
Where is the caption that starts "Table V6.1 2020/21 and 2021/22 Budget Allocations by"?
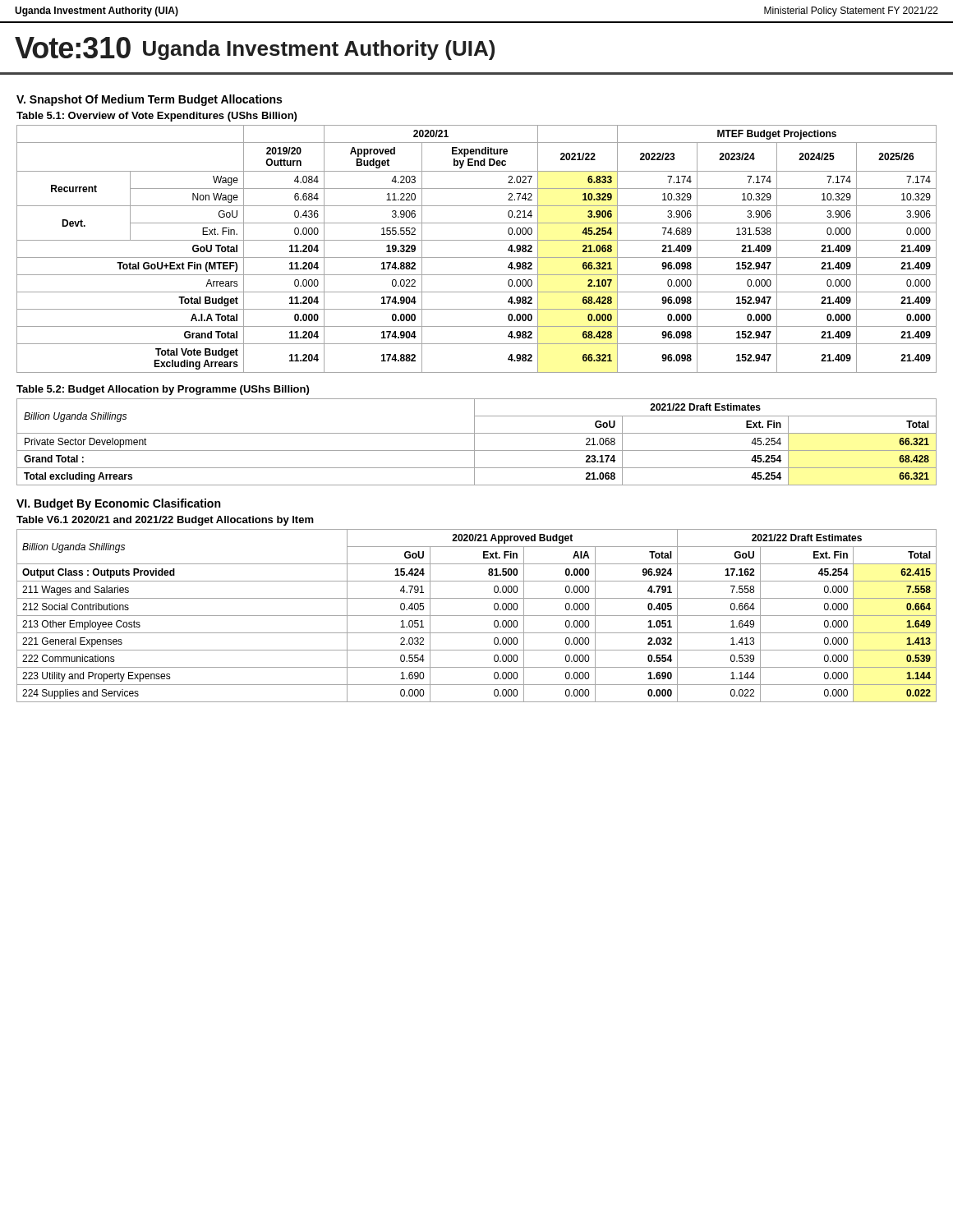pos(165,520)
